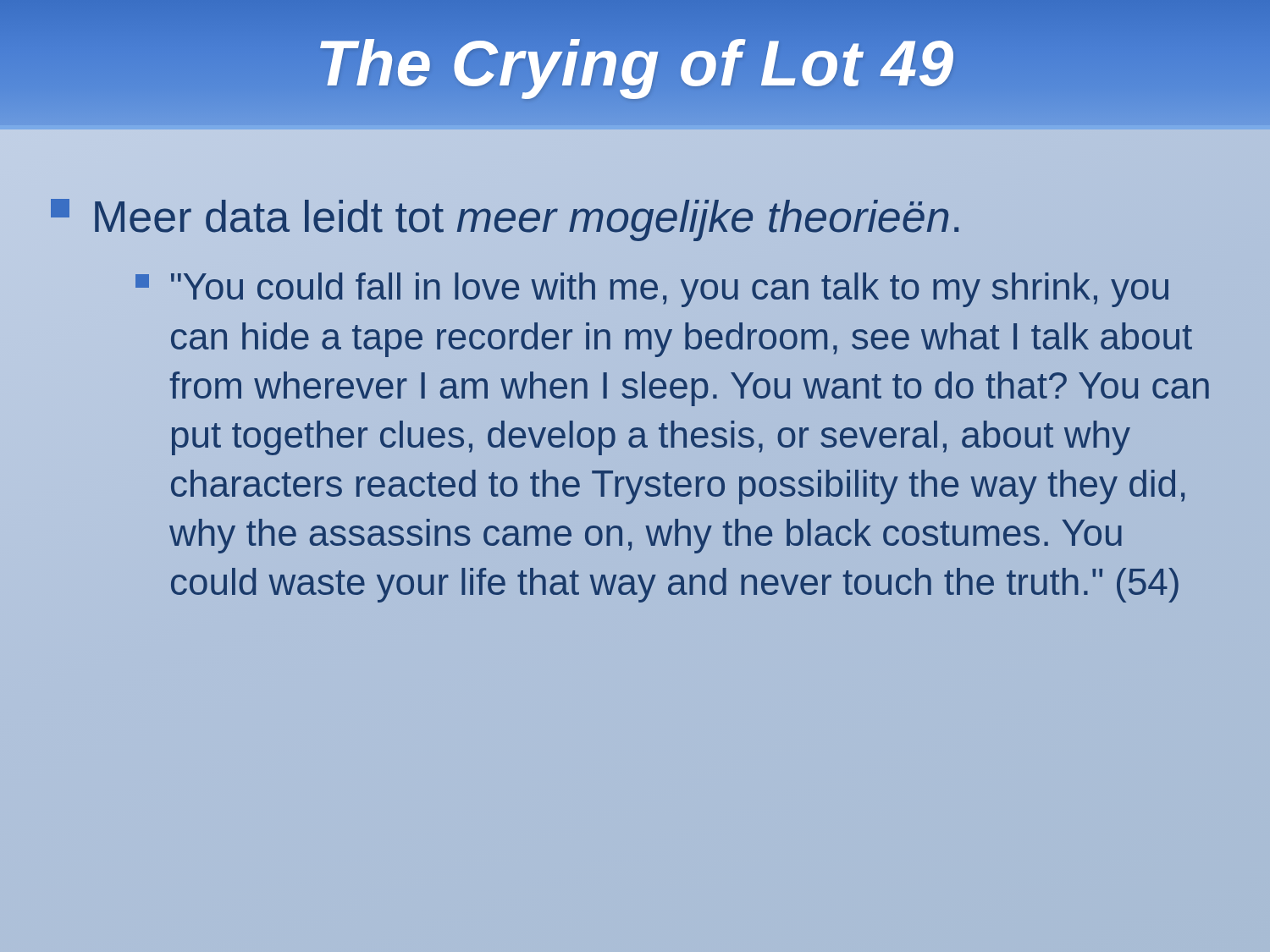The width and height of the screenshot is (1270, 952).
Task: Select the title with the text "The Crying of Lot"
Action: click(x=635, y=63)
